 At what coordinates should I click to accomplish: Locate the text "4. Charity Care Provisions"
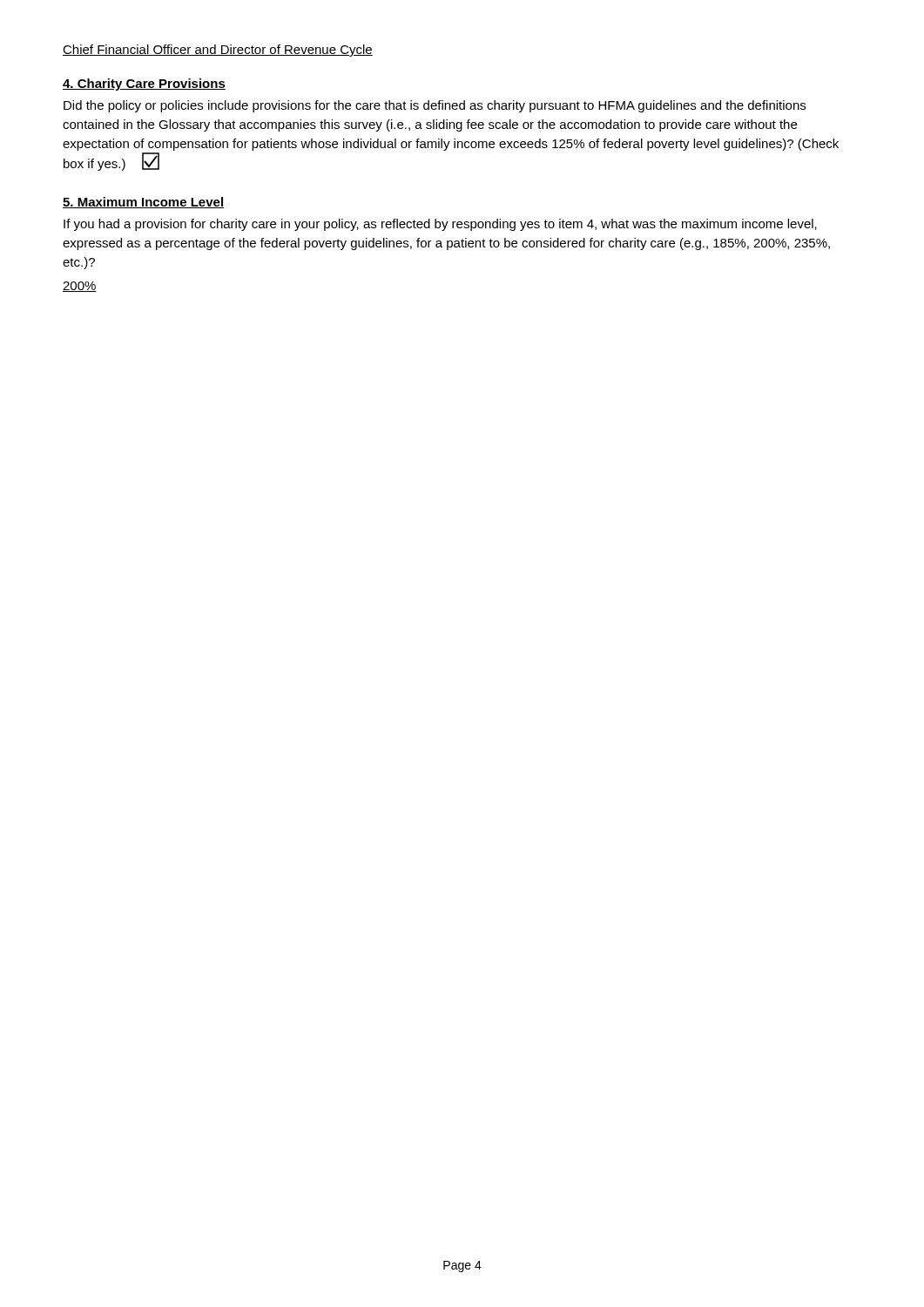click(144, 83)
